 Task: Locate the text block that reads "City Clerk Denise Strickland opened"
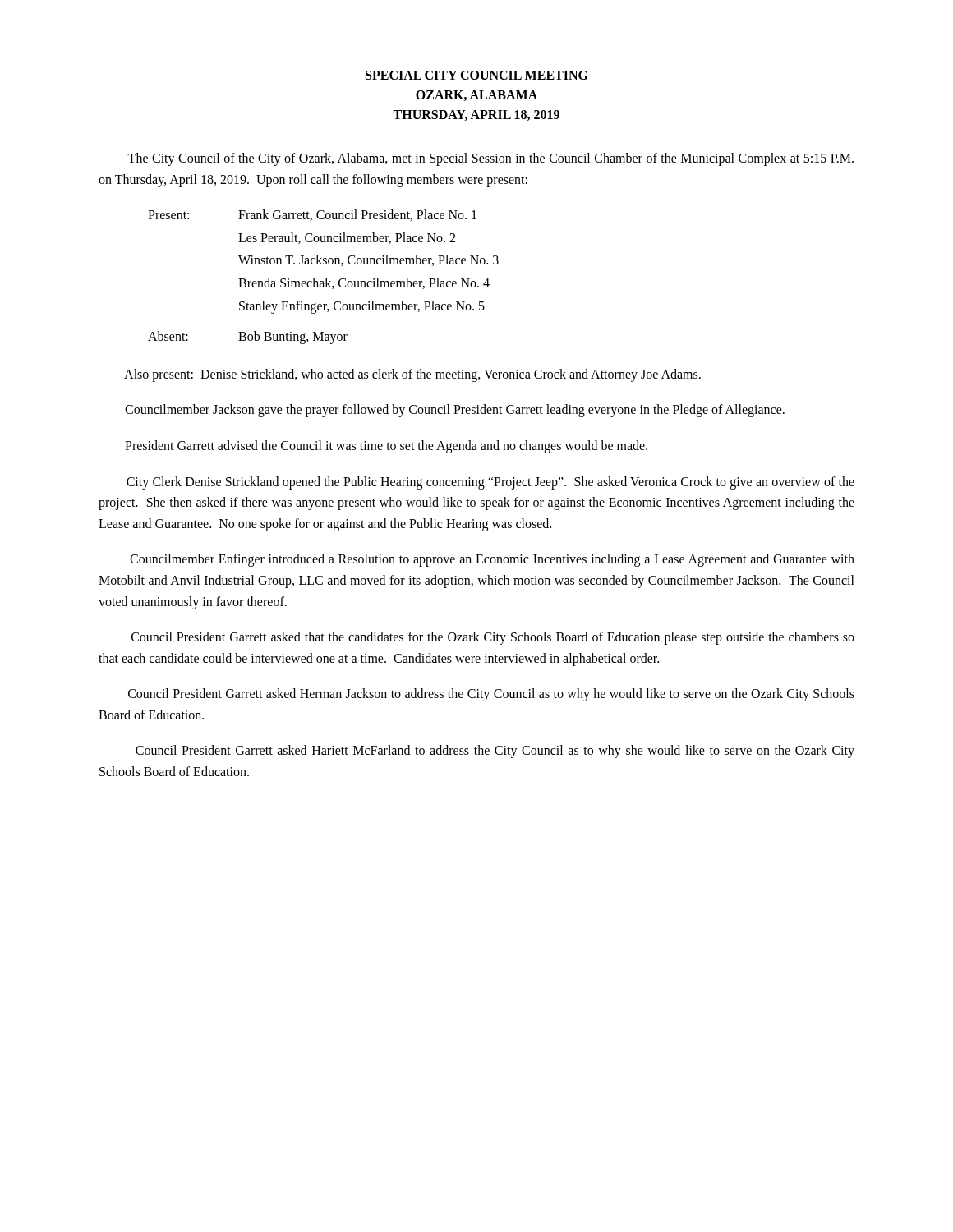pyautogui.click(x=476, y=502)
